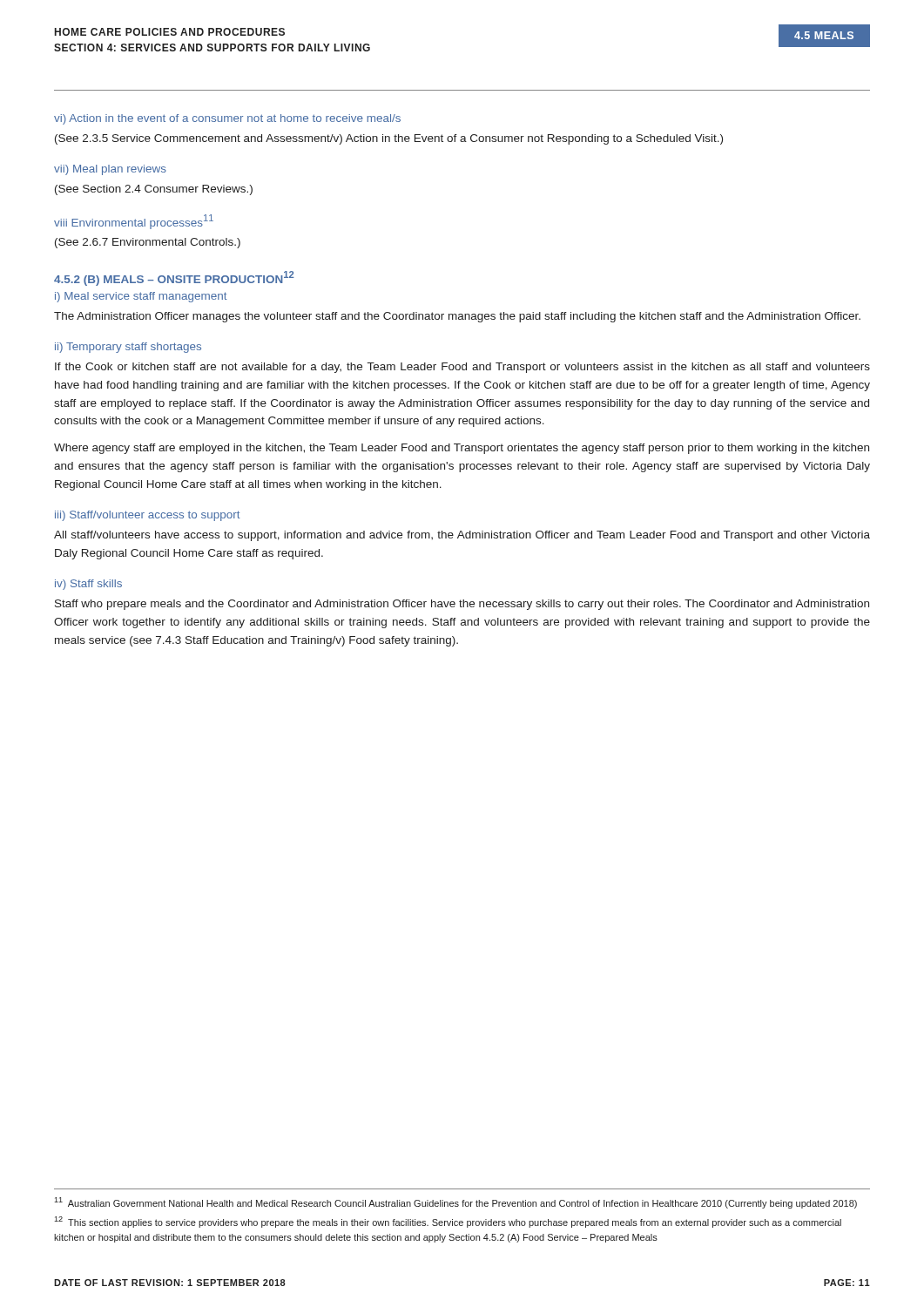924x1307 pixels.
Task: Click where it says "i) Meal service staff management"
Action: pos(140,296)
